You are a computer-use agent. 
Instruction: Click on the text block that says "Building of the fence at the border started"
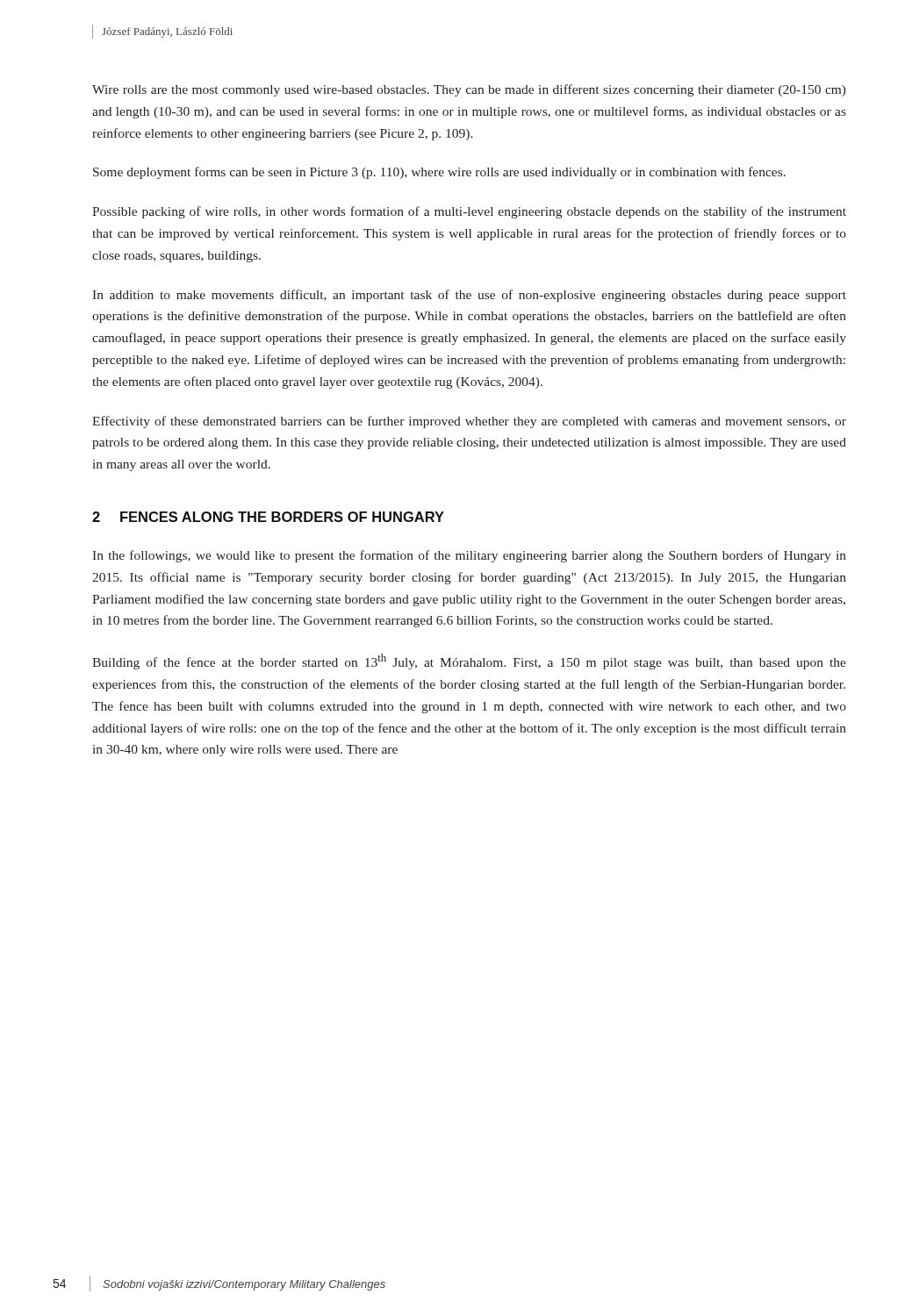click(469, 704)
